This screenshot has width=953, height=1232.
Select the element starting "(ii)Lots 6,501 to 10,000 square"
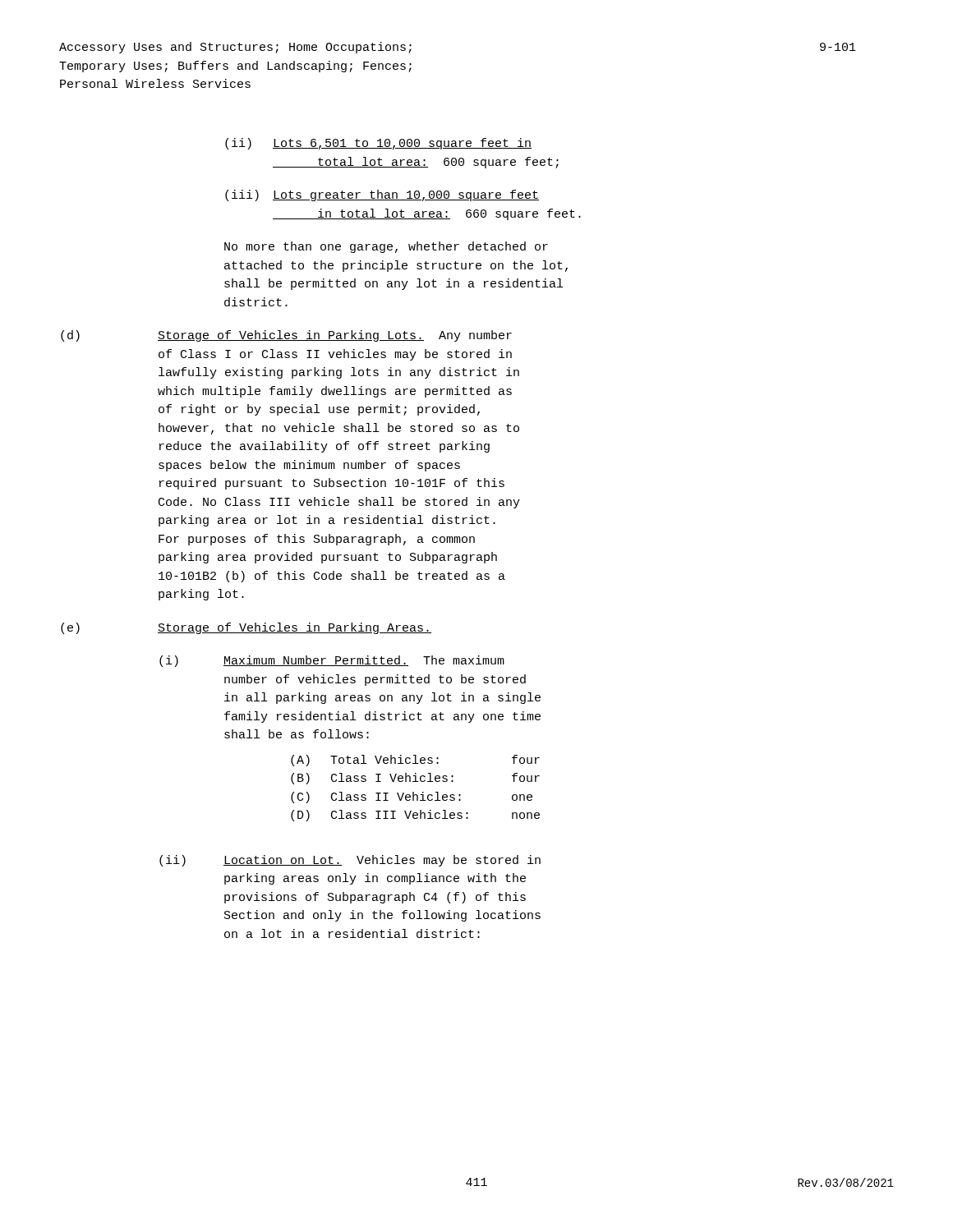pyautogui.click(x=527, y=154)
